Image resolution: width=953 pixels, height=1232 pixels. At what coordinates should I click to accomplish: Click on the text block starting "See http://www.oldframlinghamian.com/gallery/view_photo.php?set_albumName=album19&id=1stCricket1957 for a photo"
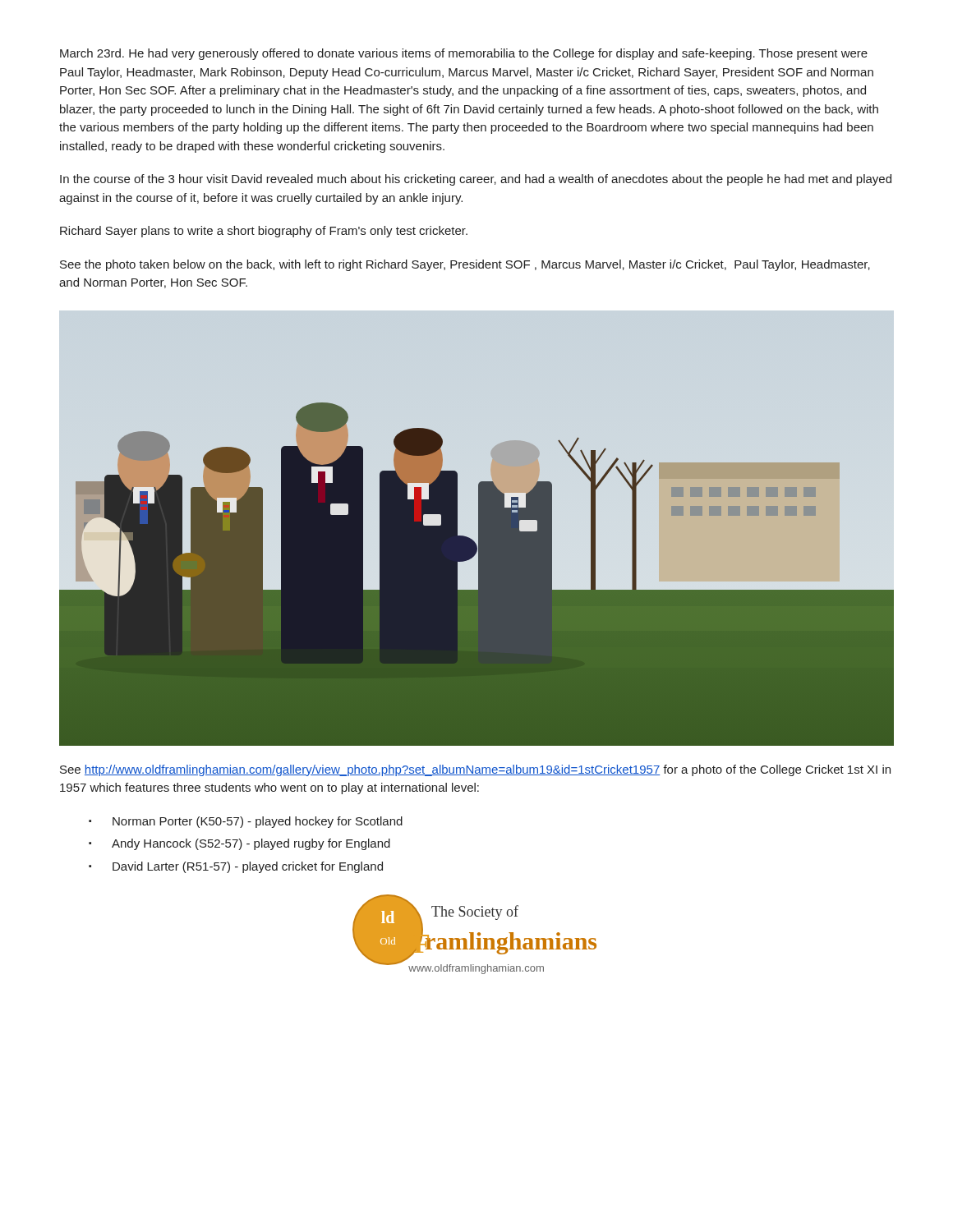click(475, 778)
